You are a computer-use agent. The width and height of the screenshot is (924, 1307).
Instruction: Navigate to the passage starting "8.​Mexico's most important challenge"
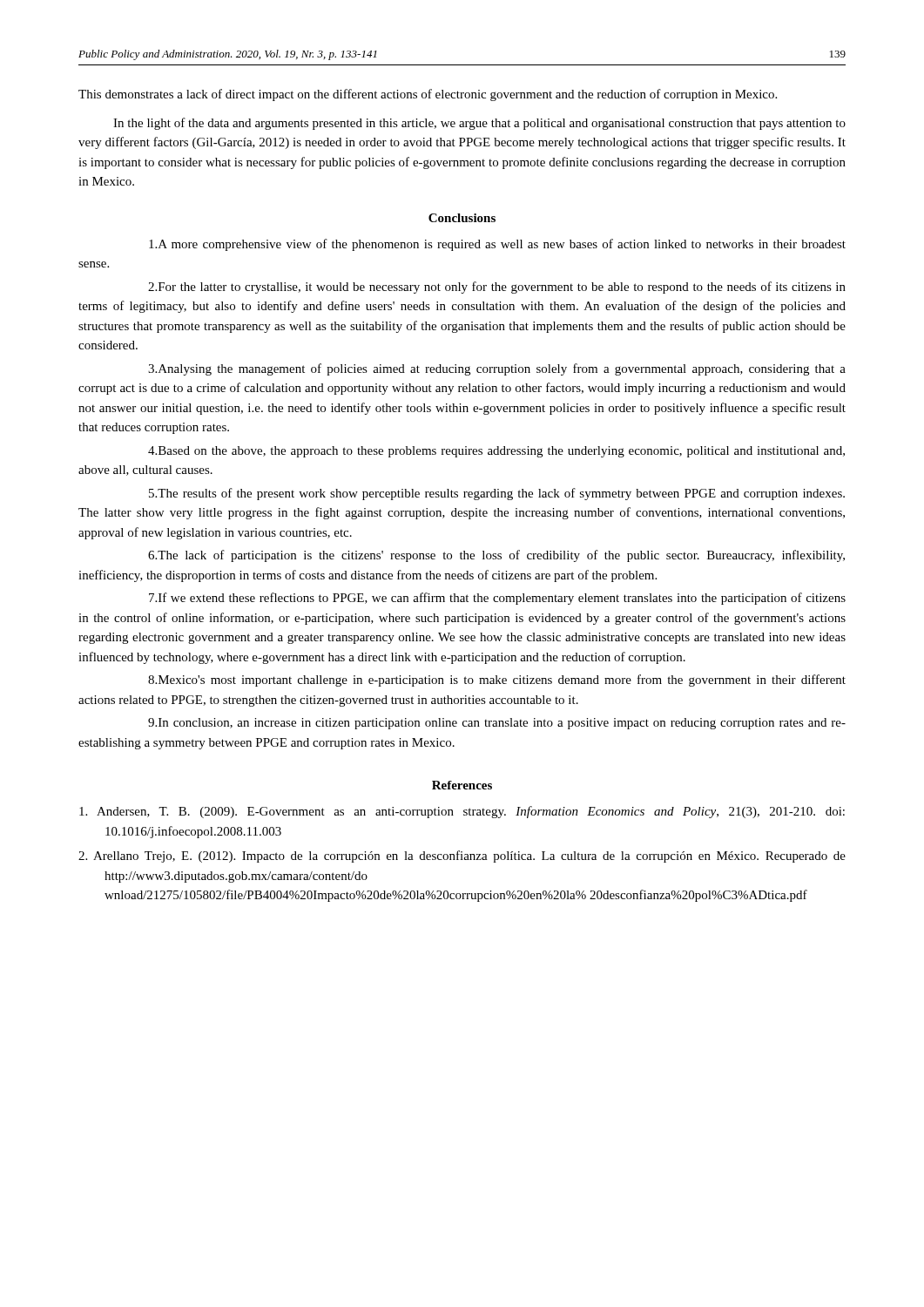click(x=462, y=690)
